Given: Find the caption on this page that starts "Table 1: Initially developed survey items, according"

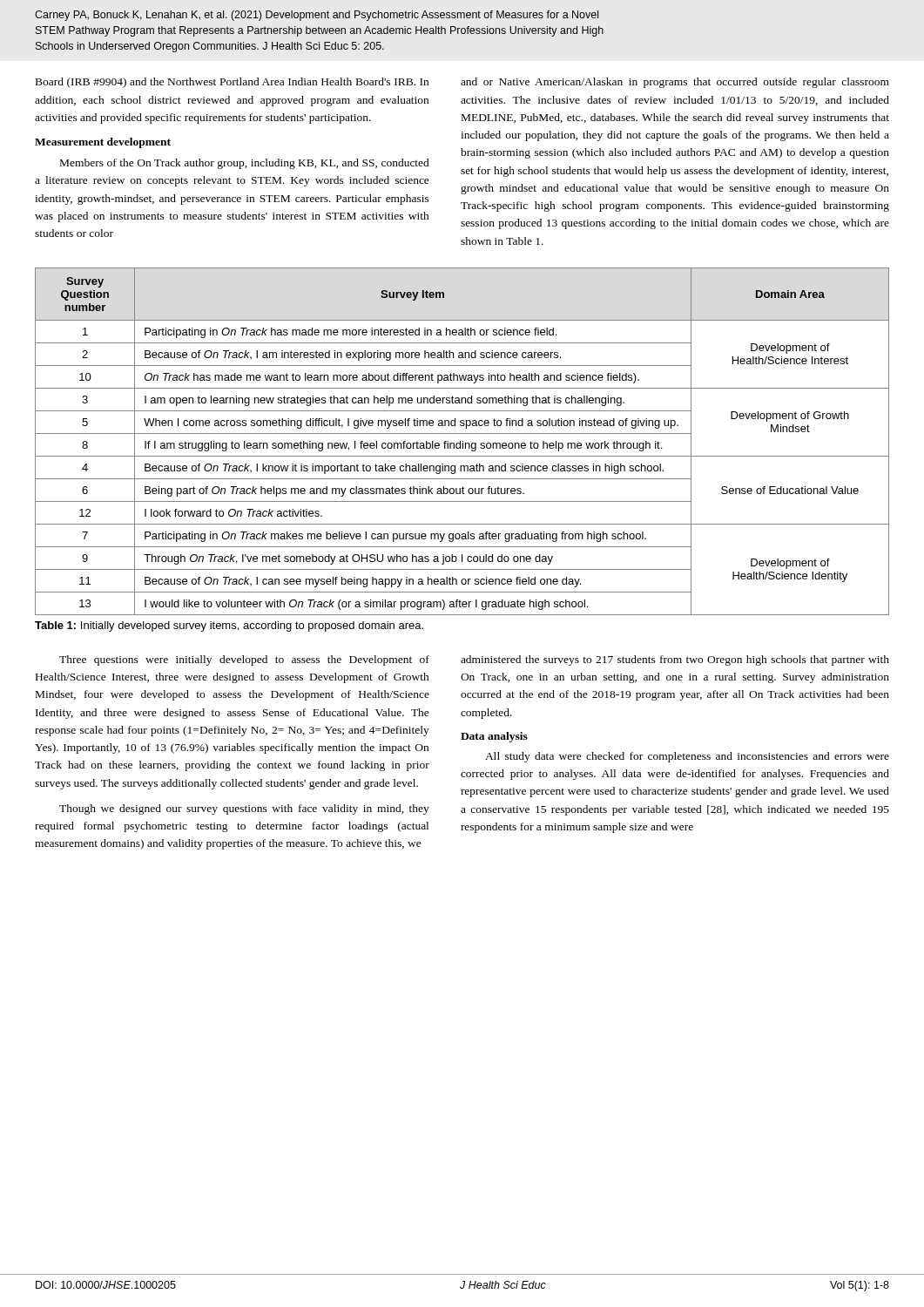Looking at the screenshot, I should (230, 625).
